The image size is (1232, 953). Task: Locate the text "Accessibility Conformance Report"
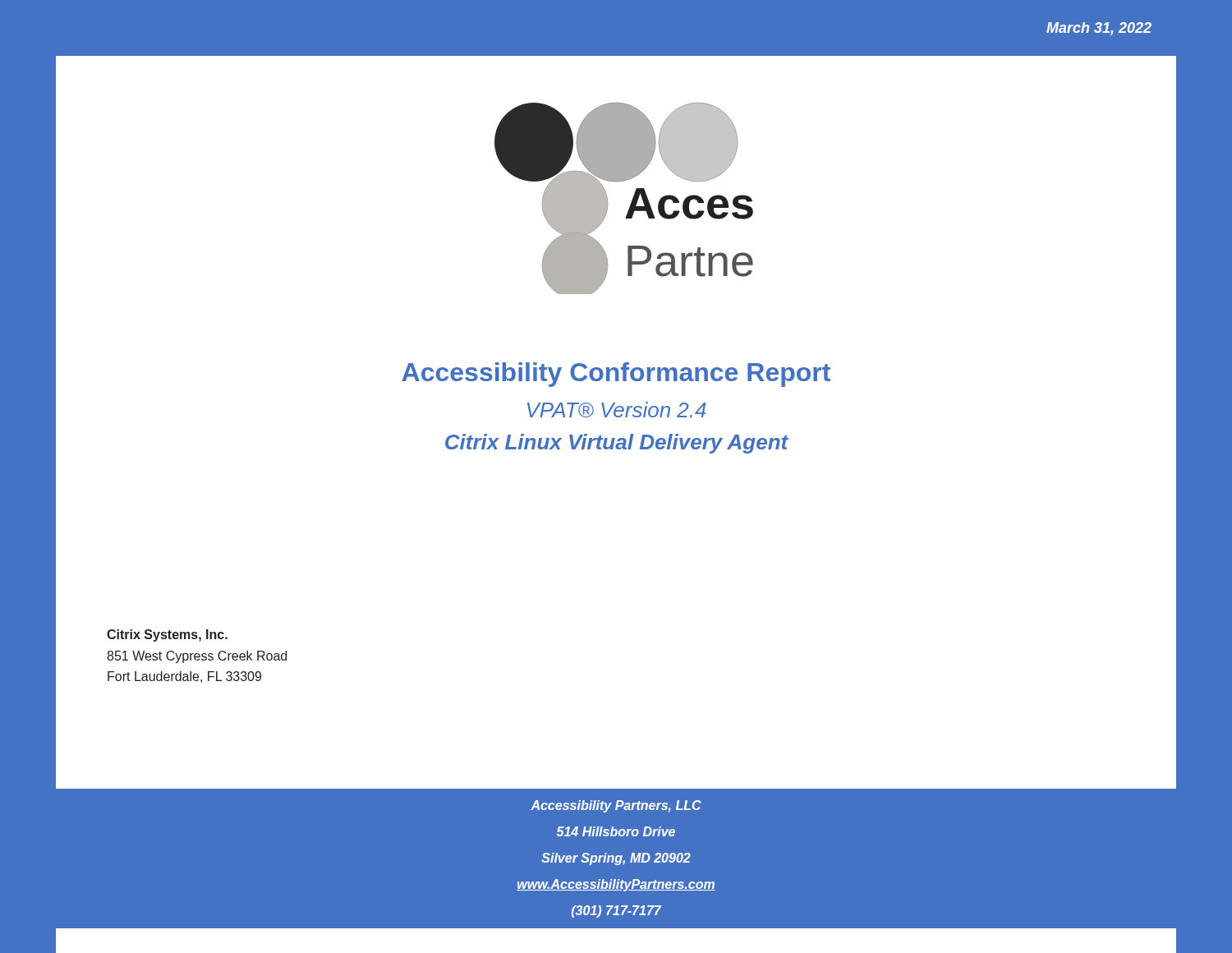(616, 373)
